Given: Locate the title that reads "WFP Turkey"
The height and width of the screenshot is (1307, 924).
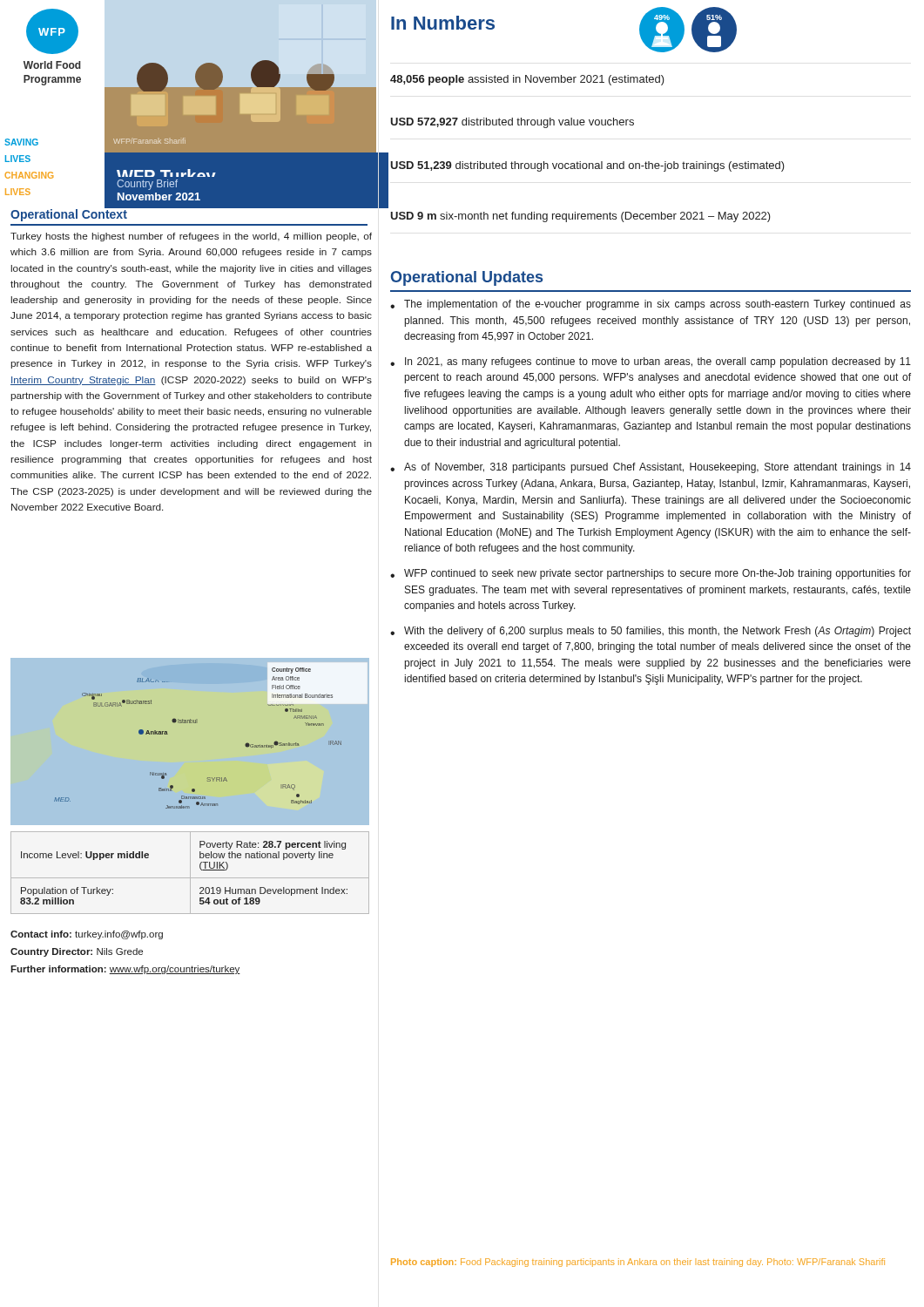Looking at the screenshot, I should point(165,176).
